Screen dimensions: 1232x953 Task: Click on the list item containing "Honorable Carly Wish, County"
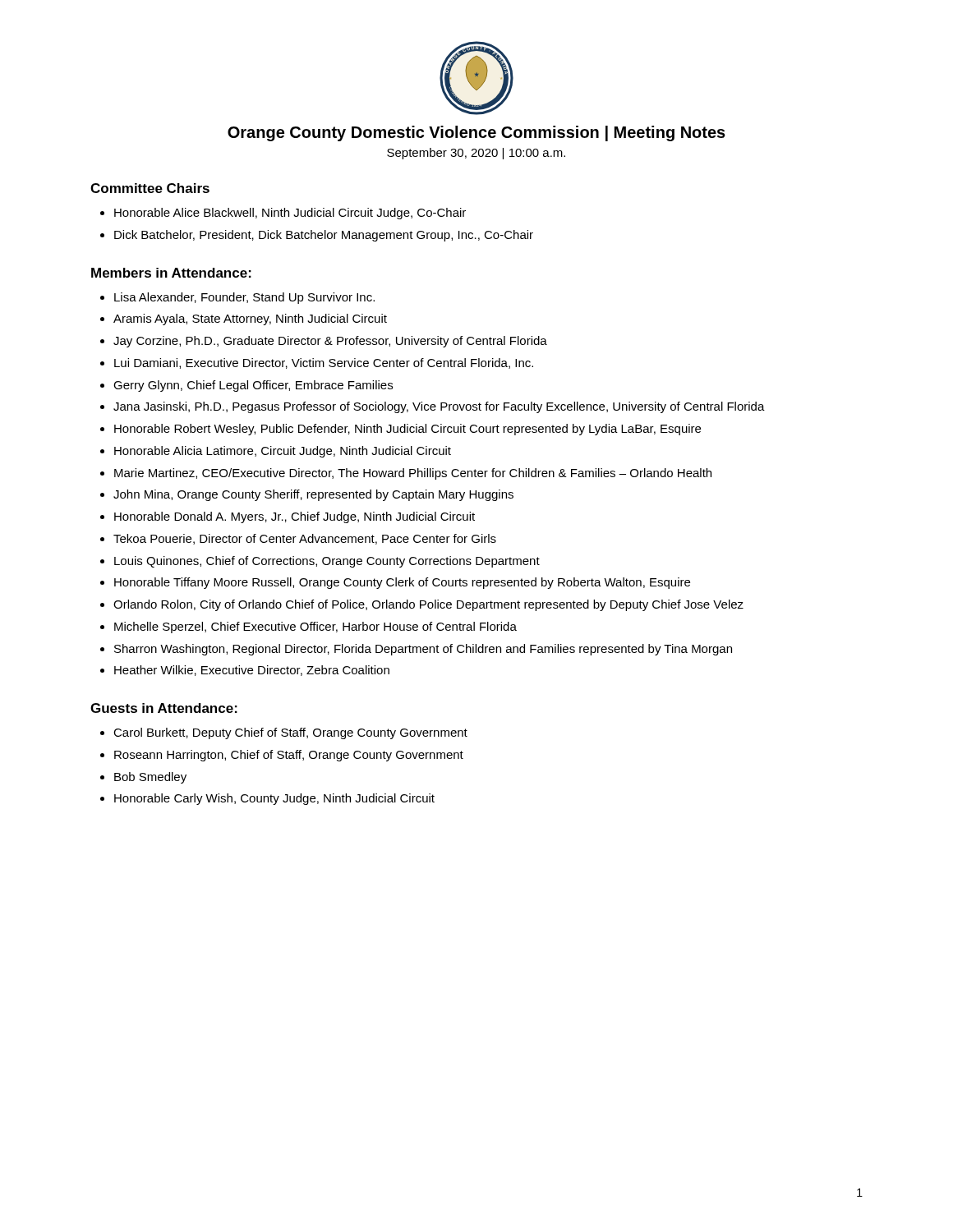tap(267, 799)
